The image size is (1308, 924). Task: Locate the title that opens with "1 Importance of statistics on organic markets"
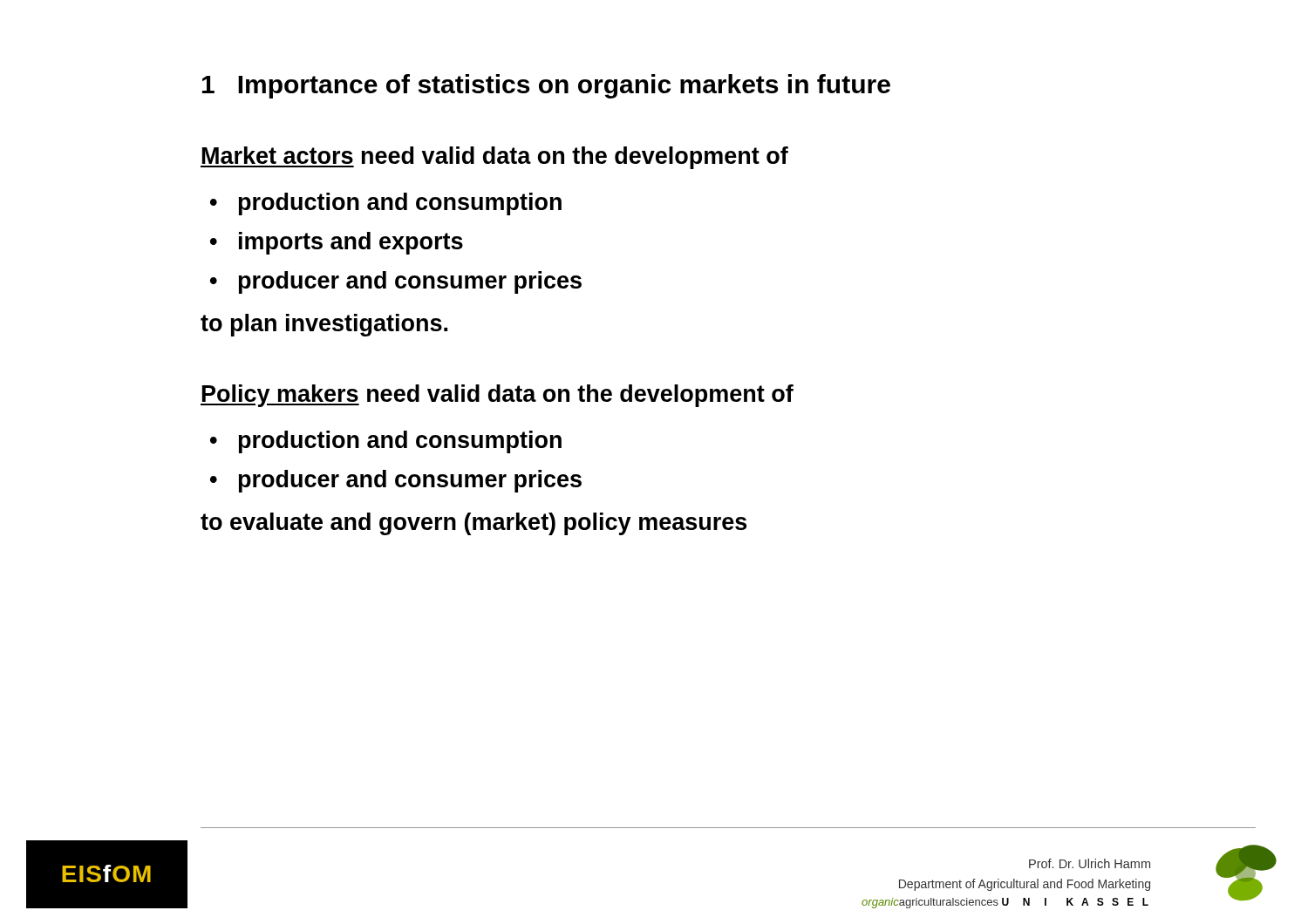click(546, 84)
